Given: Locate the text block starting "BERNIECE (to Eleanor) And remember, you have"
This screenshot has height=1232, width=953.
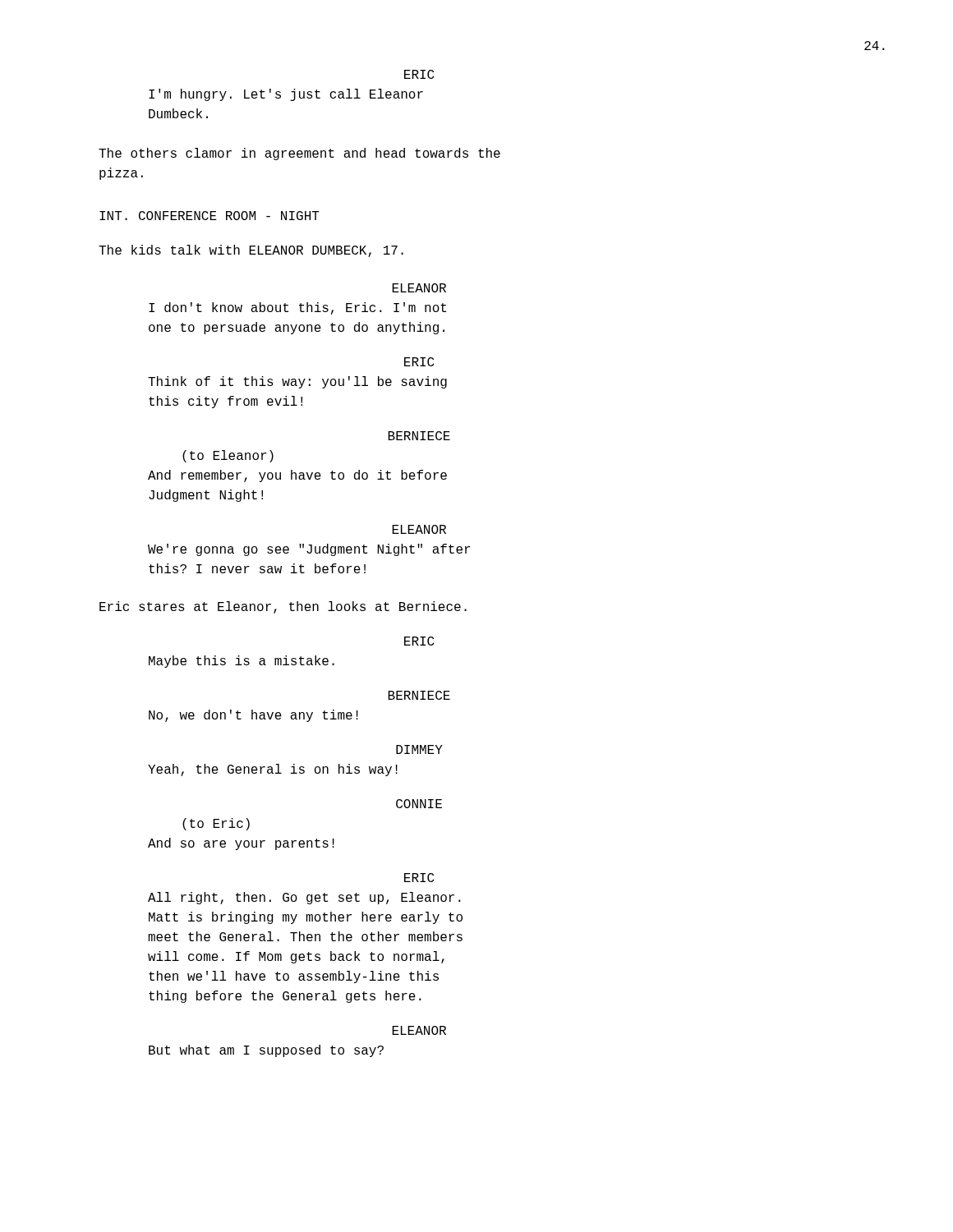Looking at the screenshot, I should click(419, 467).
